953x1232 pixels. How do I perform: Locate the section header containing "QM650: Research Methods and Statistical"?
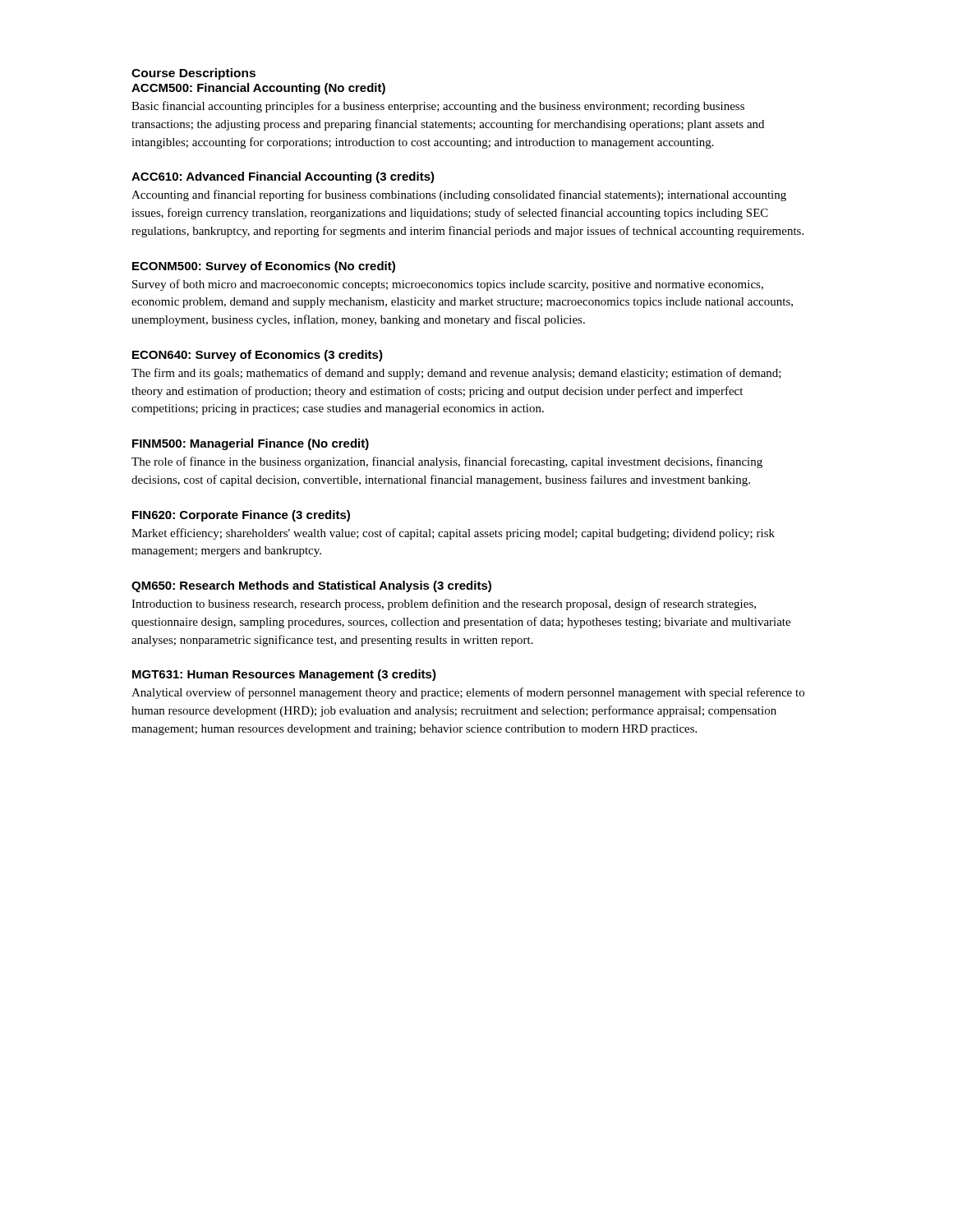tap(468, 585)
